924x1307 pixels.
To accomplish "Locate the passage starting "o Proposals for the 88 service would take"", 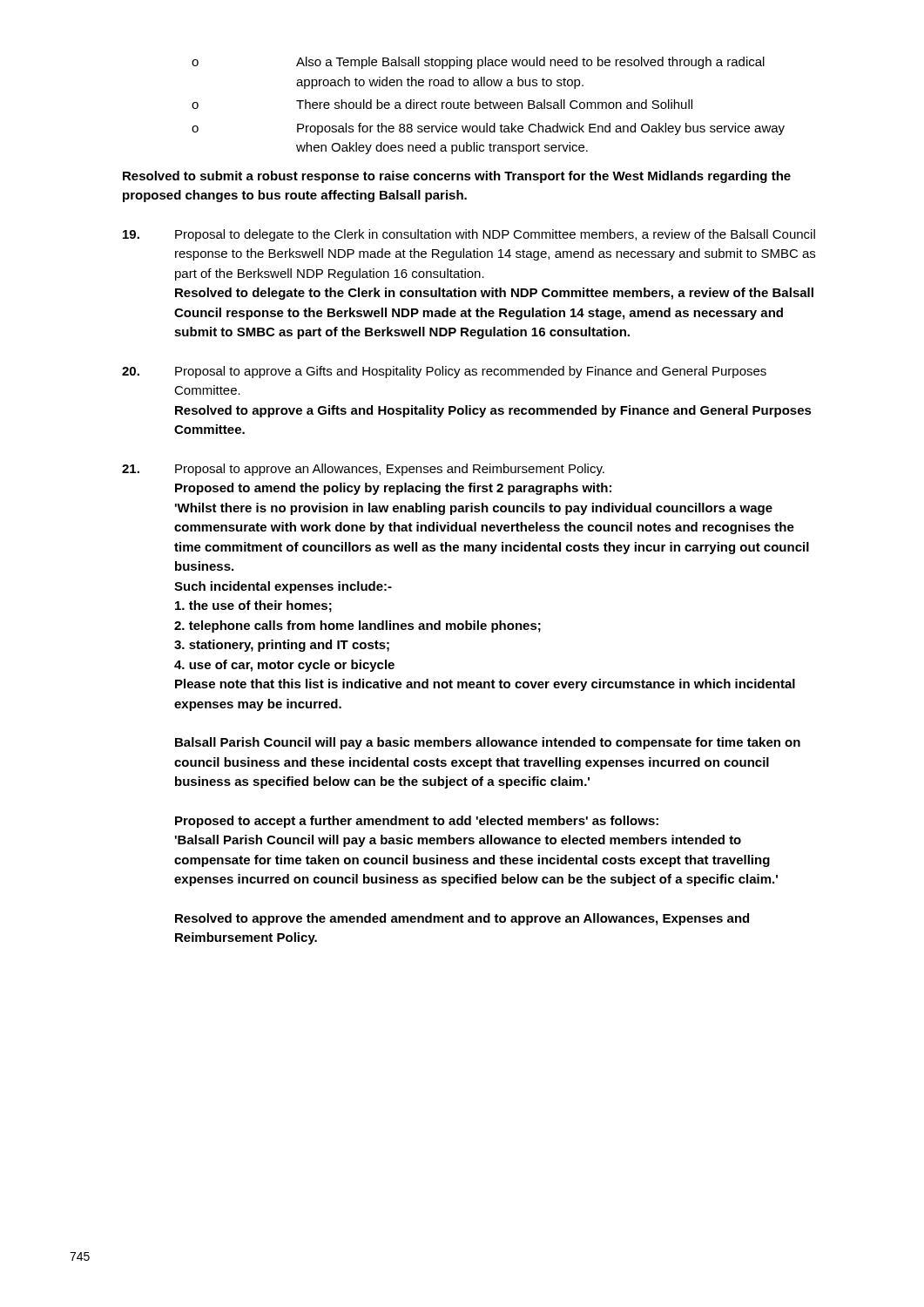I will pos(471,138).
